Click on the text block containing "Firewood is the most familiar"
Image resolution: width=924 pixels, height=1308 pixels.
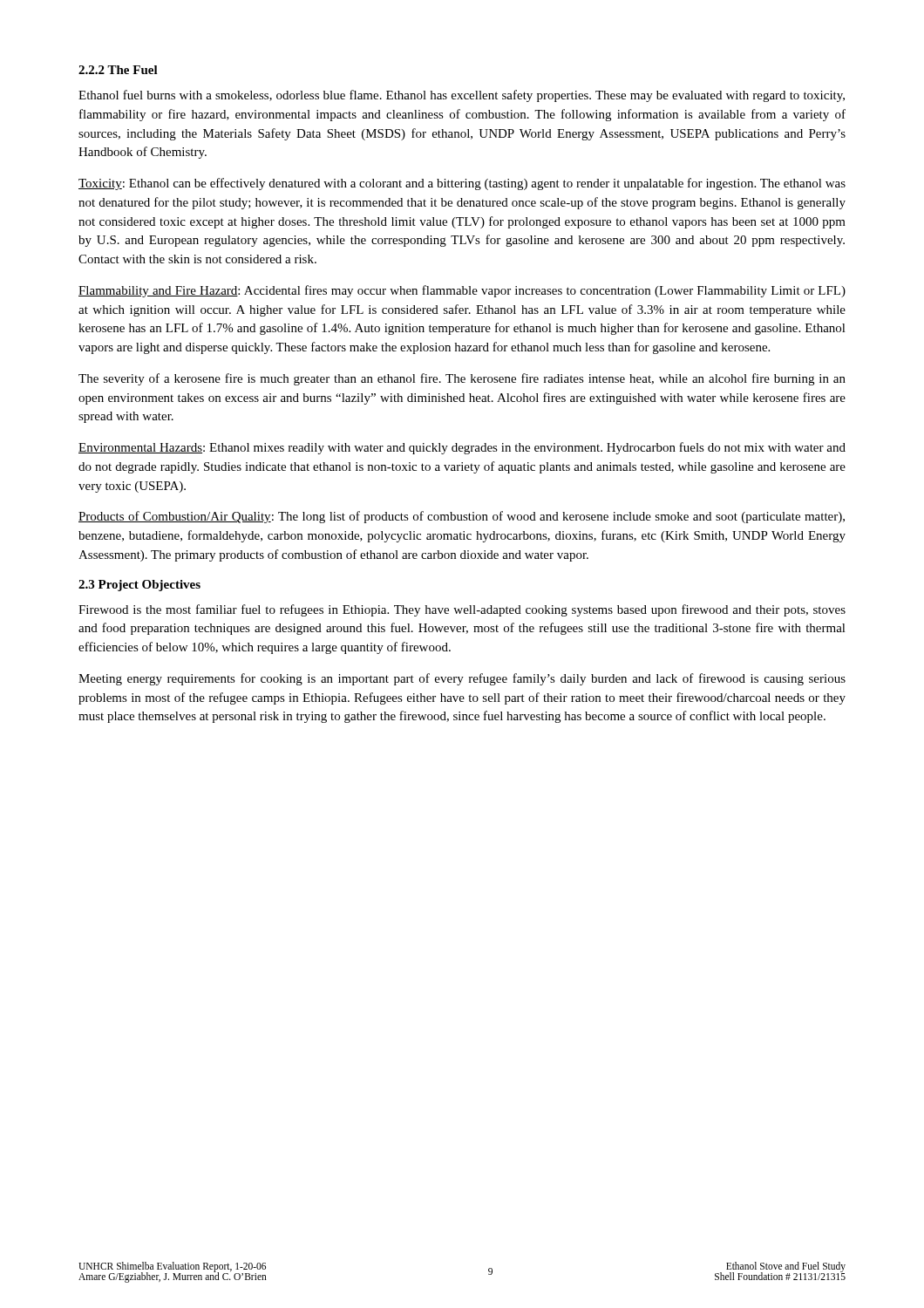462,628
